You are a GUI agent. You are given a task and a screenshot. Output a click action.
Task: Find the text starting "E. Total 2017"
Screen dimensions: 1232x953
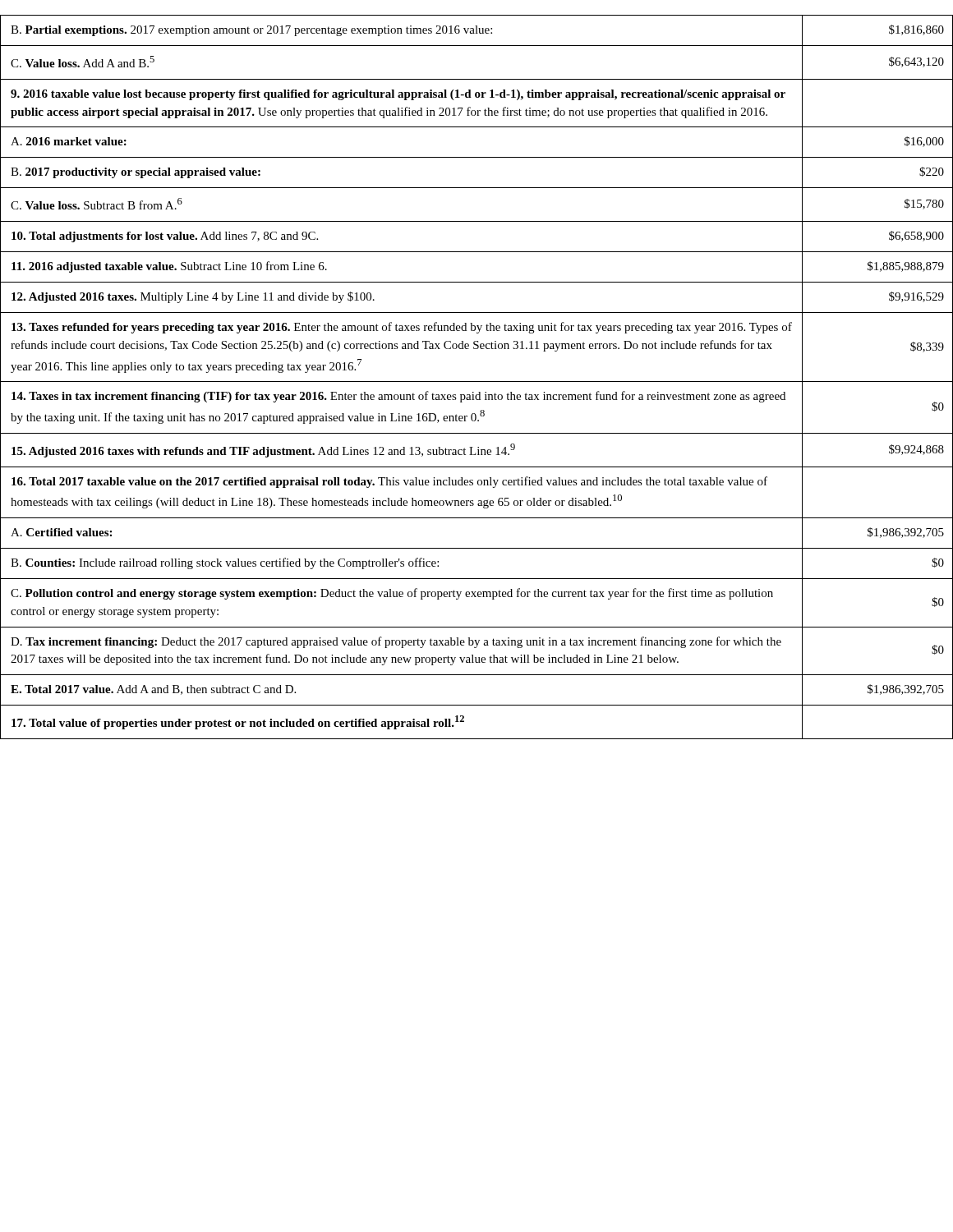coord(154,689)
